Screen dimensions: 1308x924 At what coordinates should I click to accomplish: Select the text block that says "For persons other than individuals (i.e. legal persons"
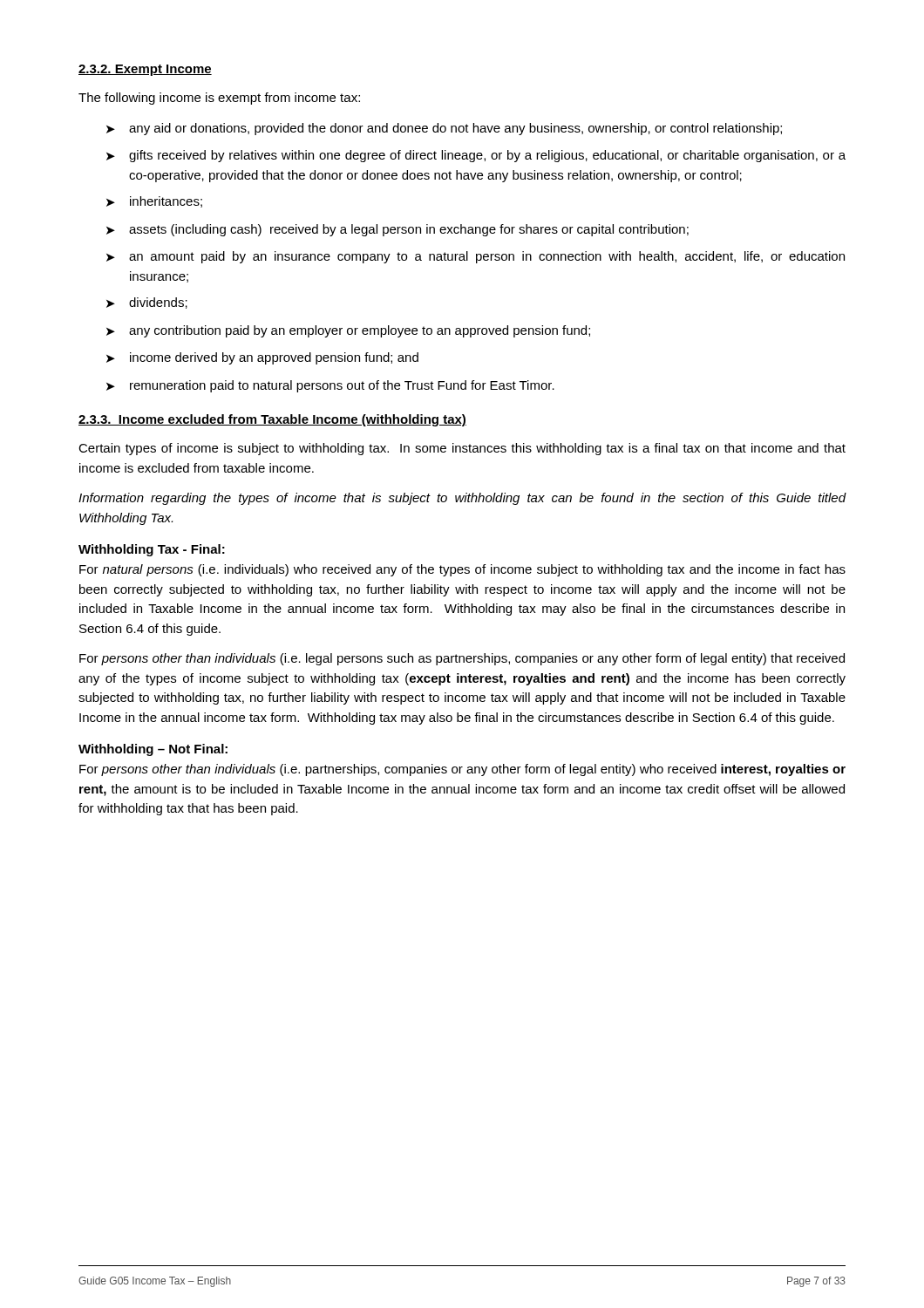tap(462, 687)
